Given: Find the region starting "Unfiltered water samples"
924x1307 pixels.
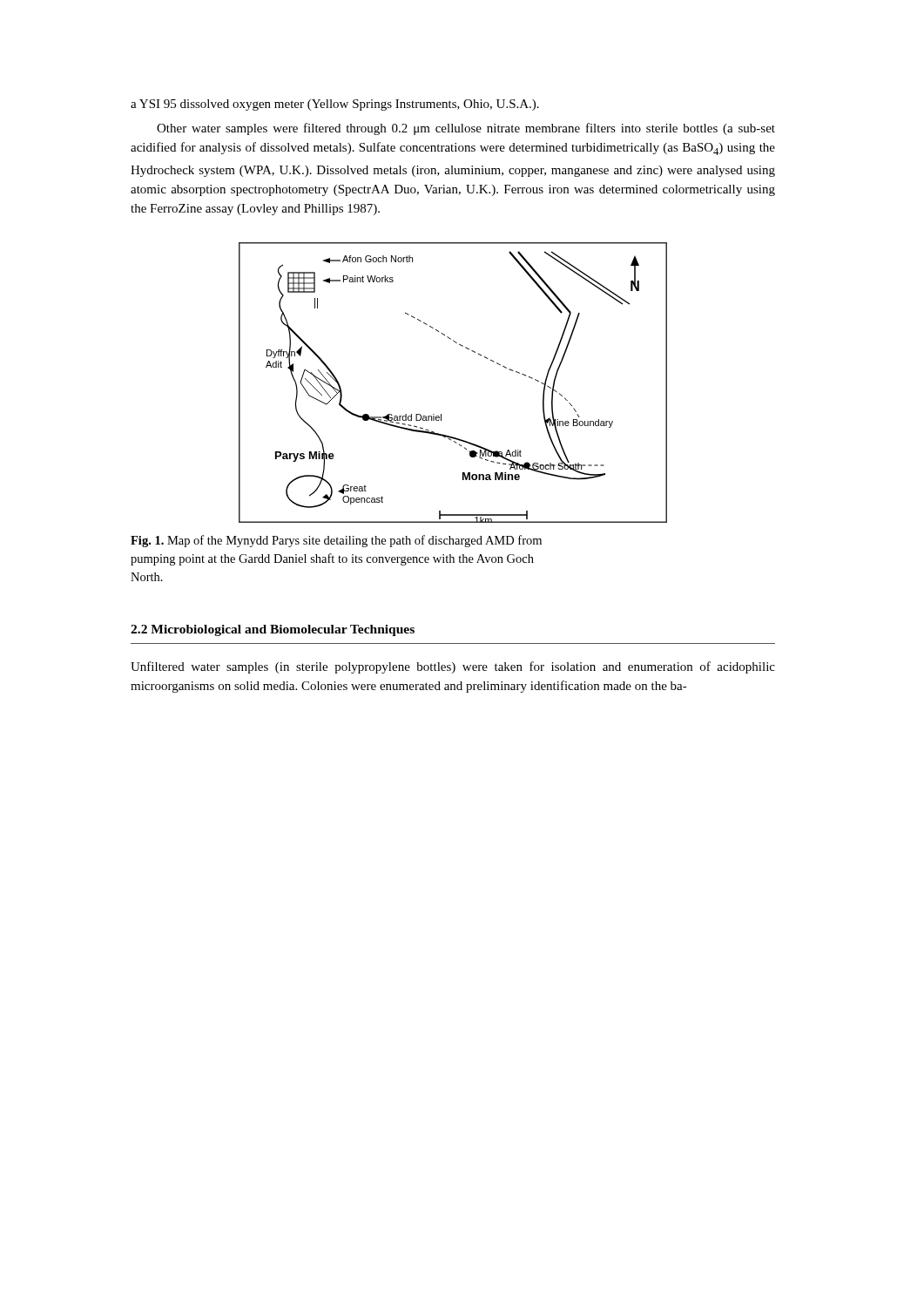Looking at the screenshot, I should (453, 676).
